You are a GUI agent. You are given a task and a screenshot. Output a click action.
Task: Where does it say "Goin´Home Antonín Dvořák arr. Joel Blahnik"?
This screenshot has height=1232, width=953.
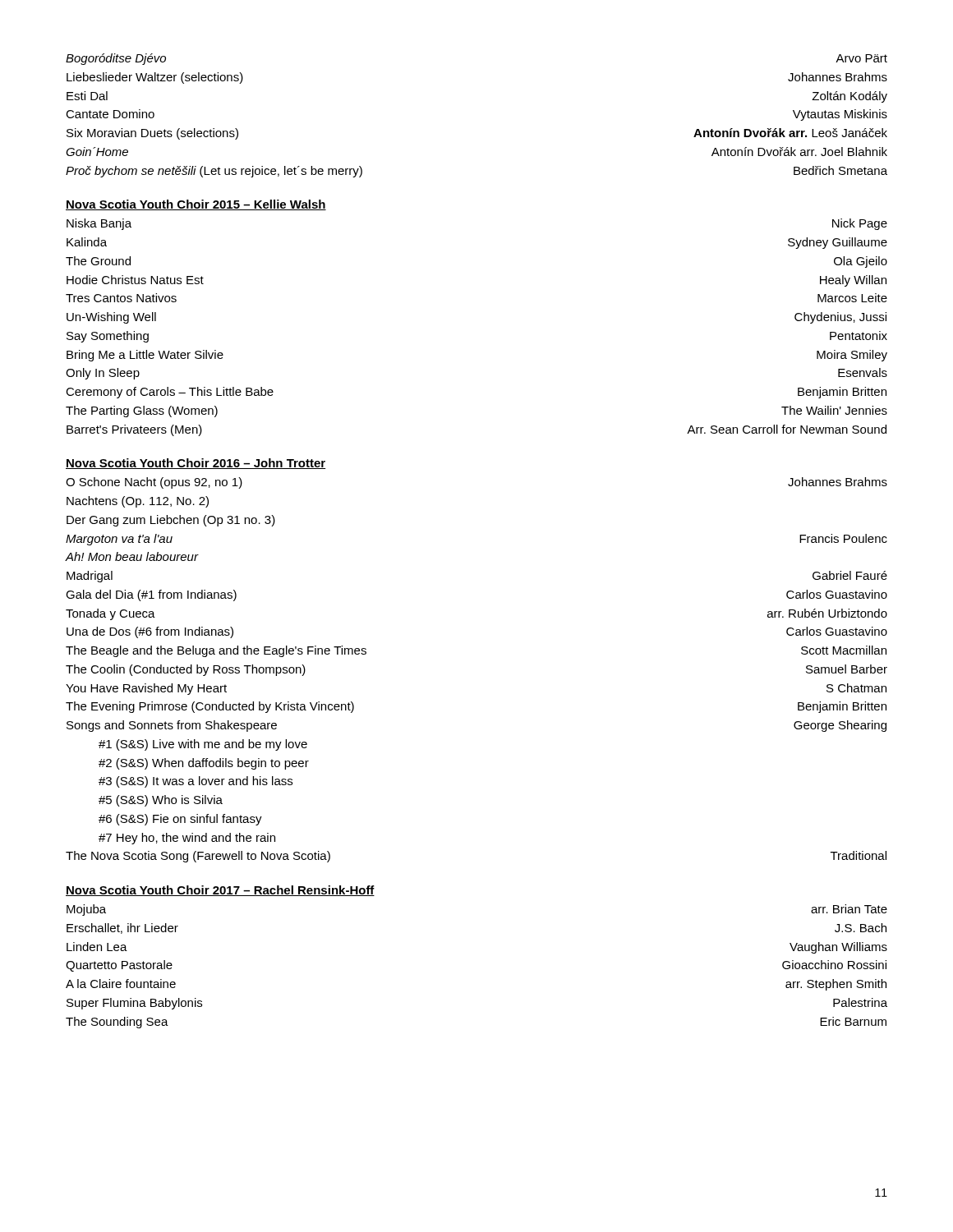[x=83, y=152]
